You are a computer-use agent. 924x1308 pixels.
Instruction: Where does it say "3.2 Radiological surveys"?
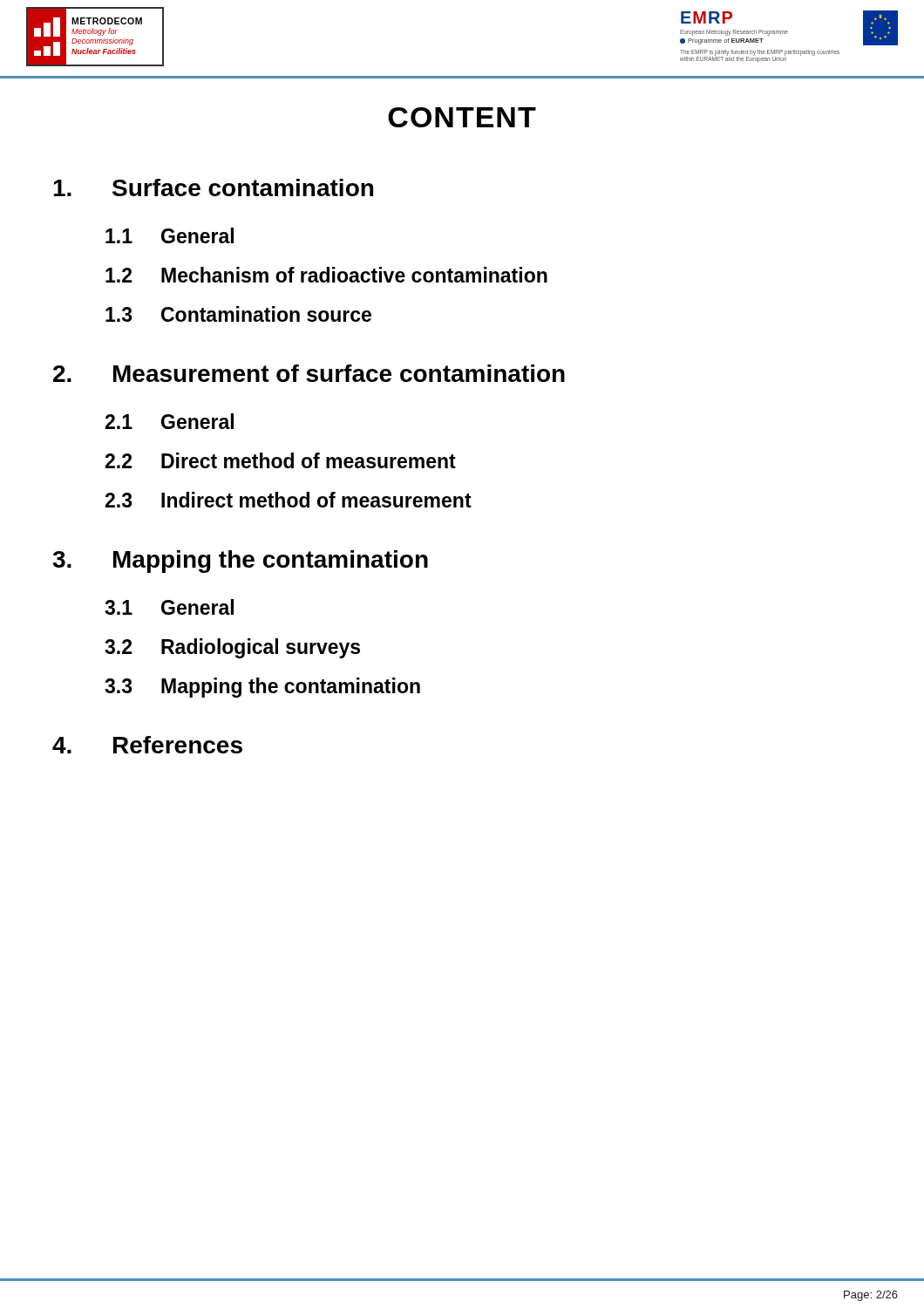tap(233, 647)
